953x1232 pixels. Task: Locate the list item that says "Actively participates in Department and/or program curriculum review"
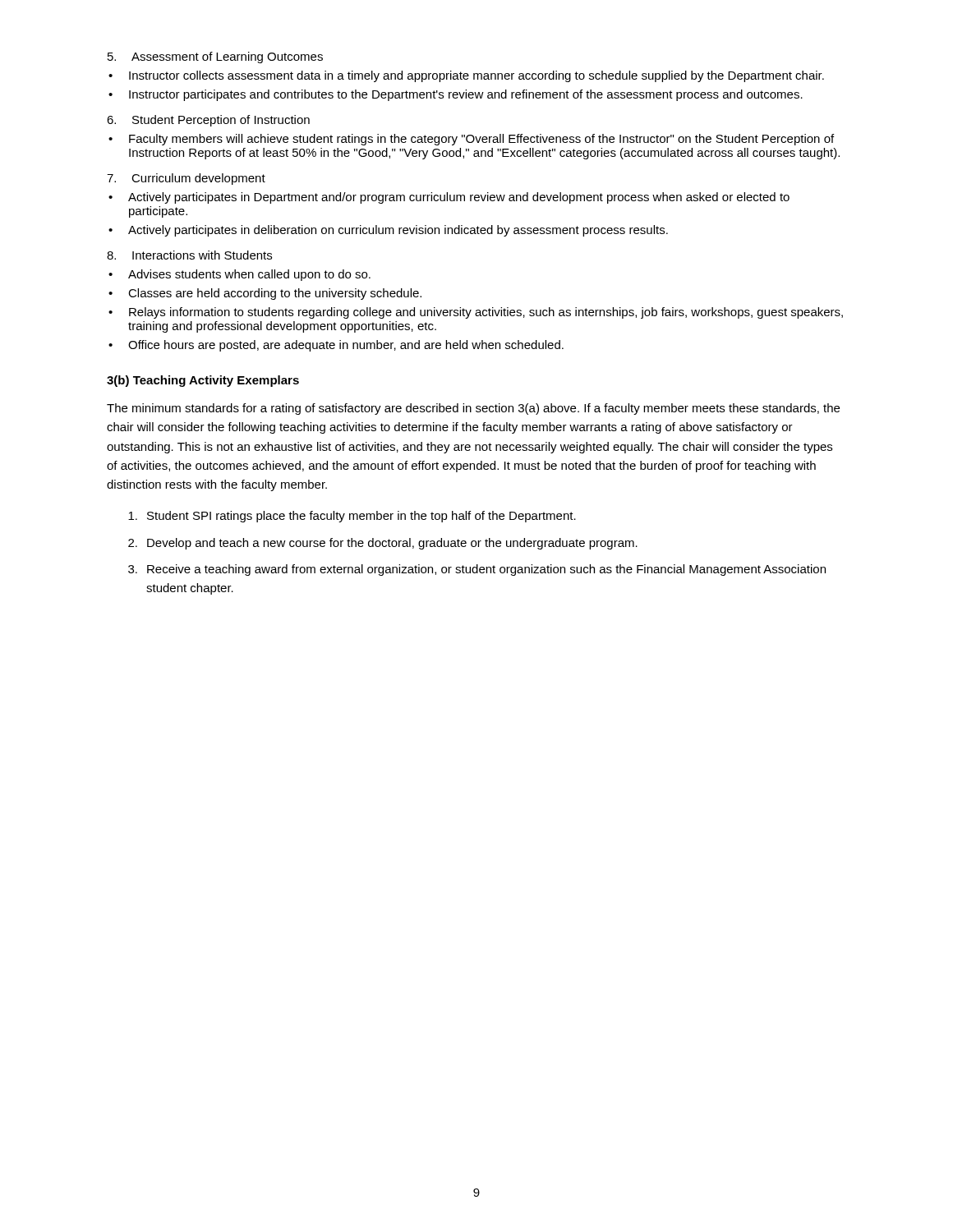click(x=459, y=204)
